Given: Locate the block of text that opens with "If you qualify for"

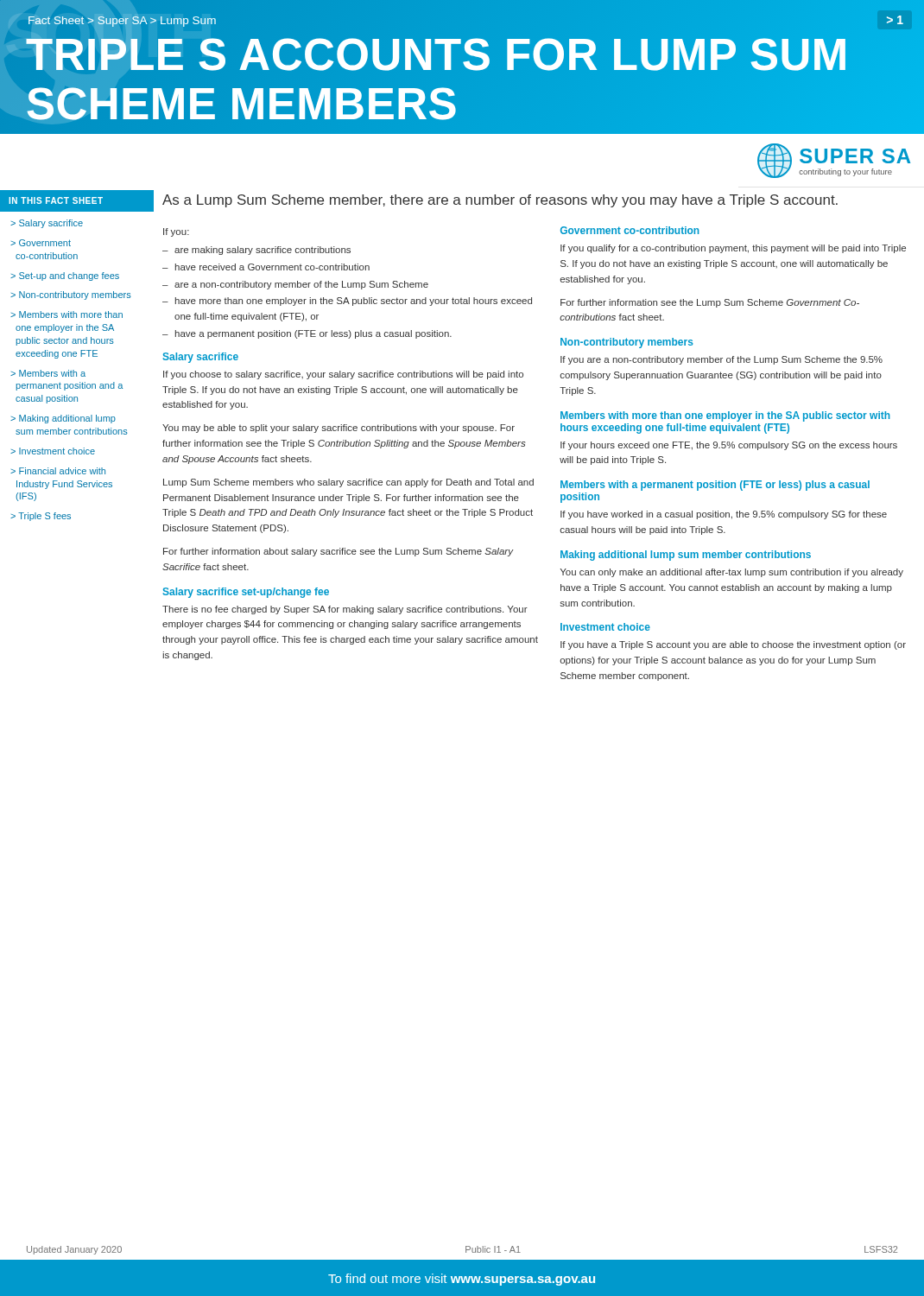Looking at the screenshot, I should point(733,263).
